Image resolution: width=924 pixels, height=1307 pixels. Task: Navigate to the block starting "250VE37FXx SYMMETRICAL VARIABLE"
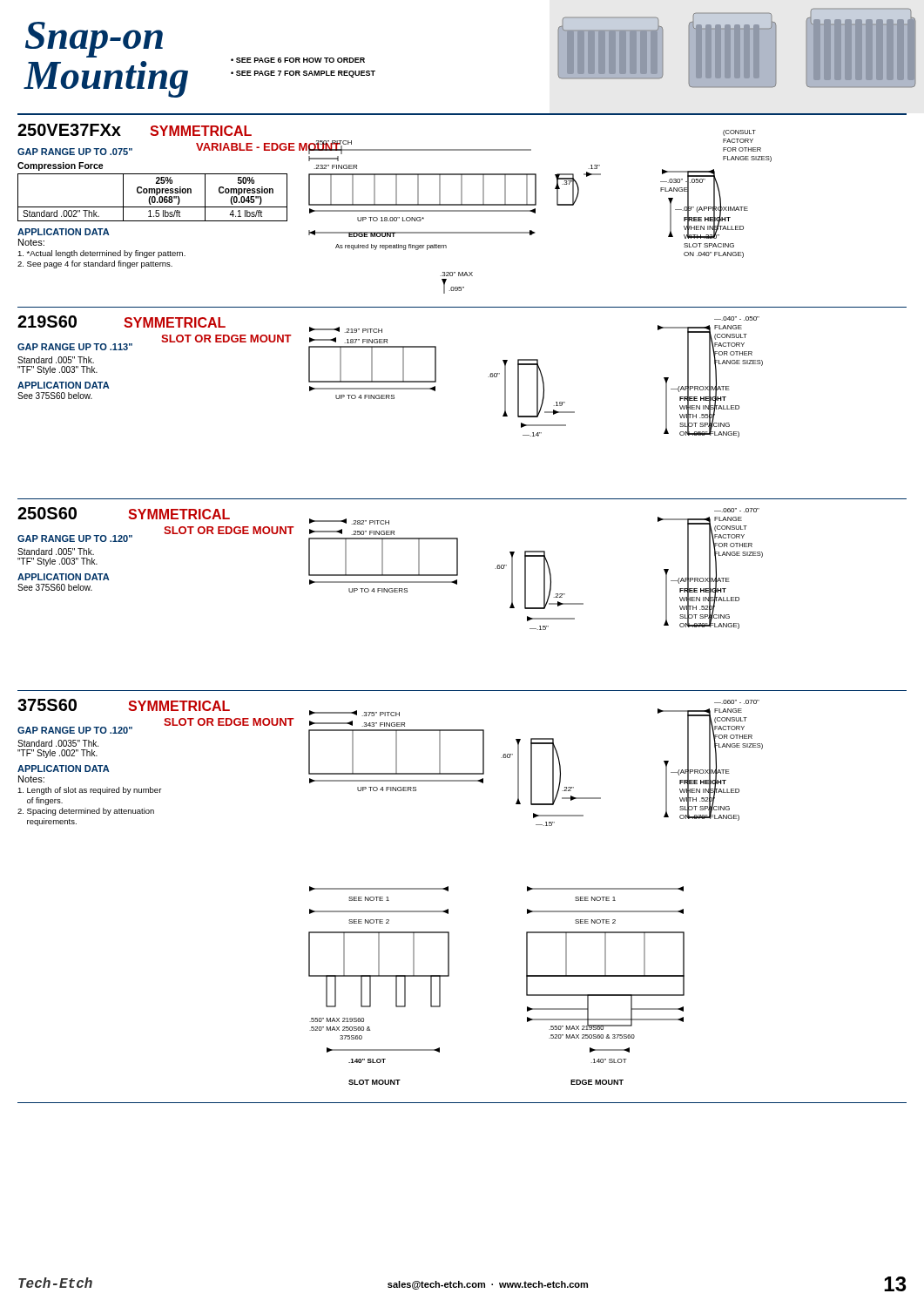coord(179,137)
